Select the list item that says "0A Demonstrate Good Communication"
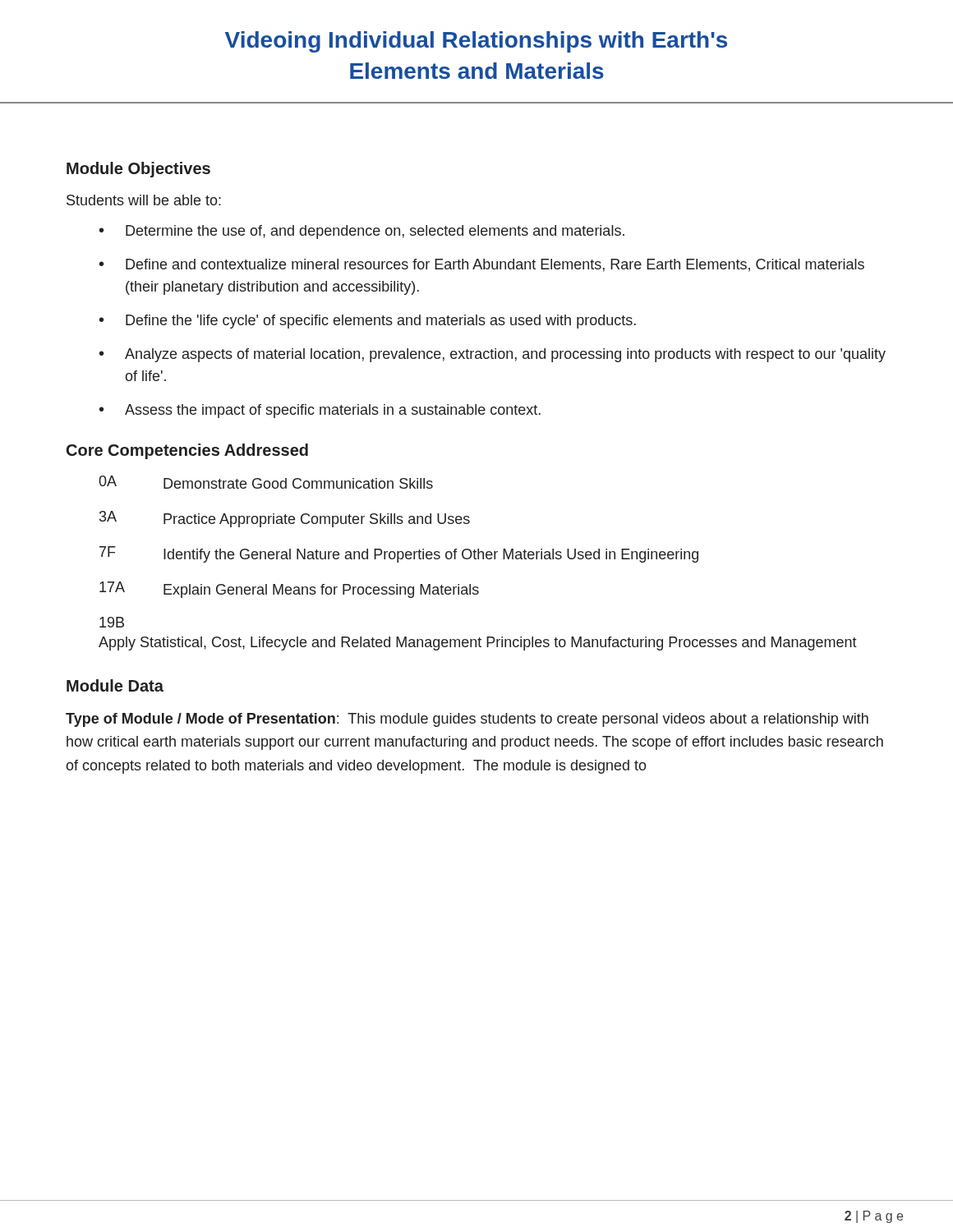The width and height of the screenshot is (953, 1232). point(266,484)
